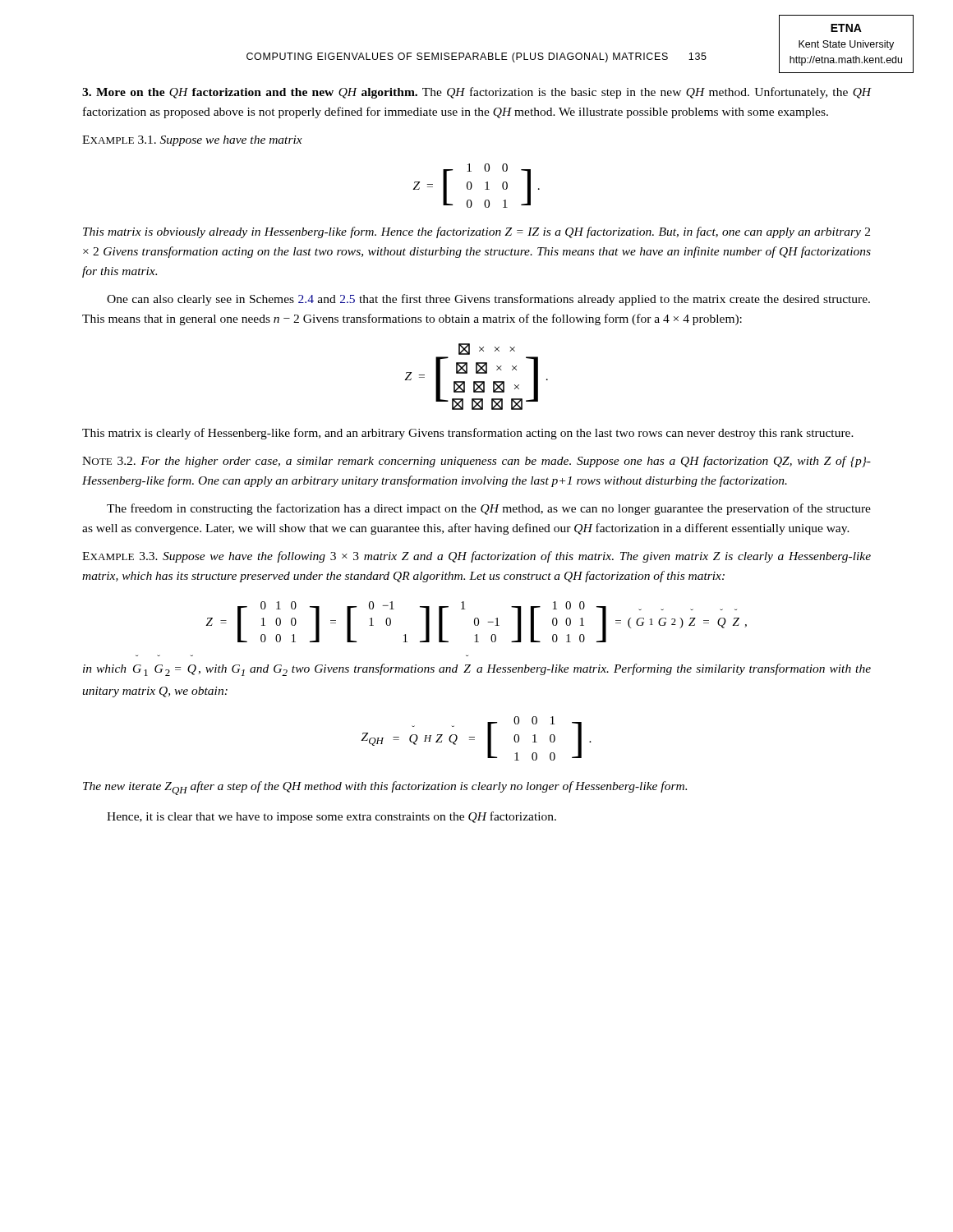
Task: Select the block starting "The new iterate ZQH after"
Action: pyautogui.click(x=385, y=788)
